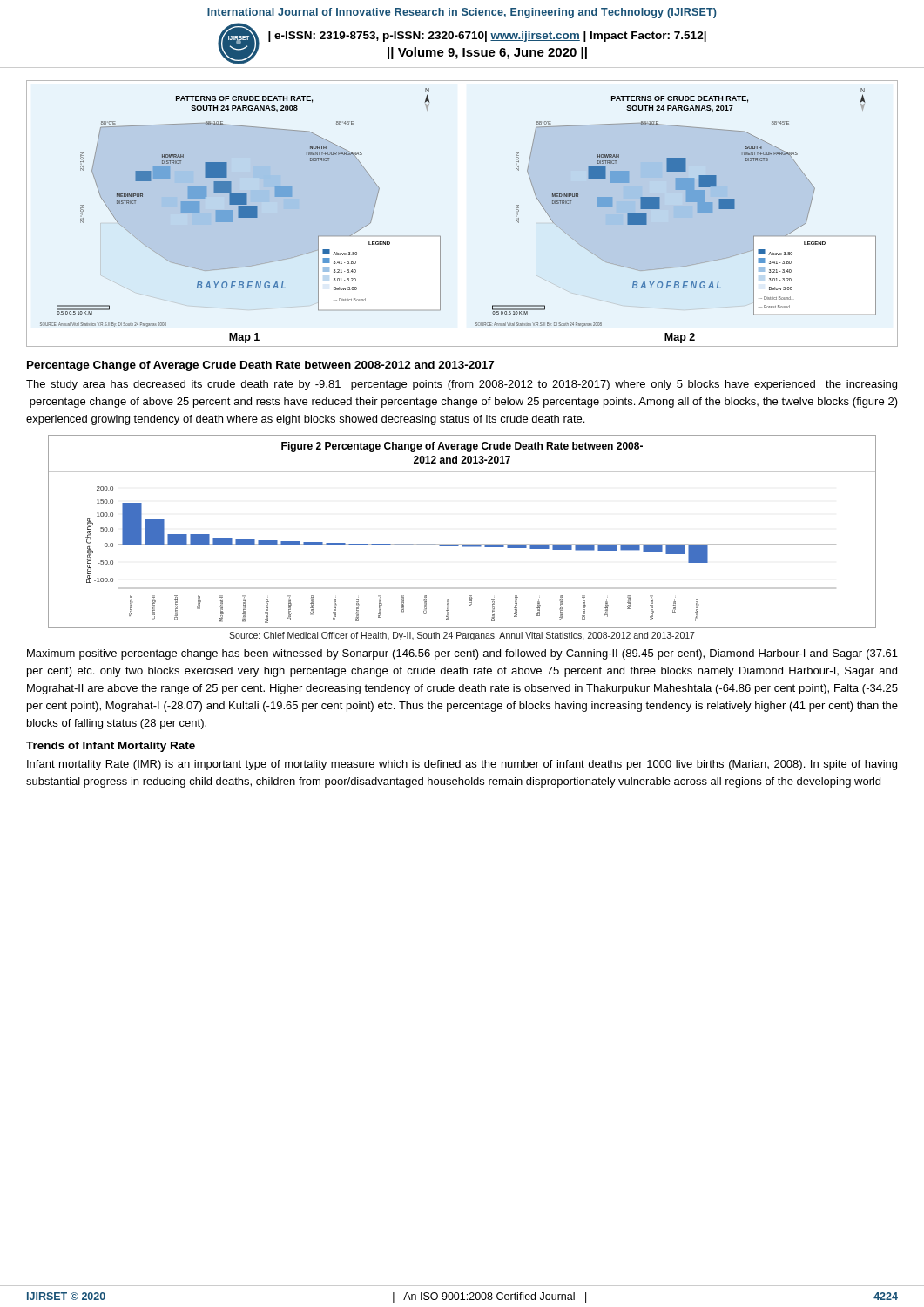Find the text starting "Source: Chief Medical Officer of"
This screenshot has width=924, height=1307.
tap(462, 635)
